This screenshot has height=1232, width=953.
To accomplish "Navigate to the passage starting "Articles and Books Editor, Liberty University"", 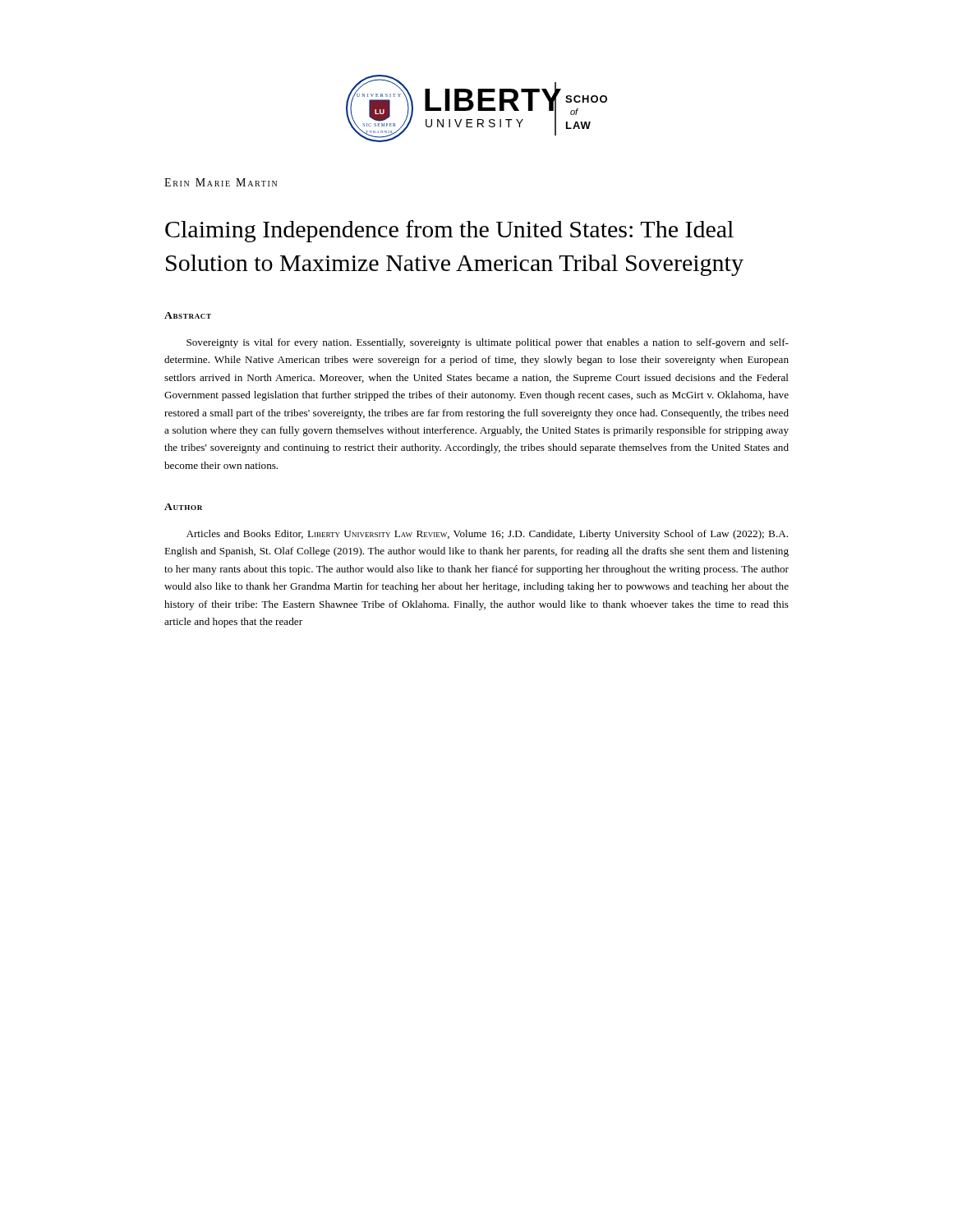I will coord(476,578).
